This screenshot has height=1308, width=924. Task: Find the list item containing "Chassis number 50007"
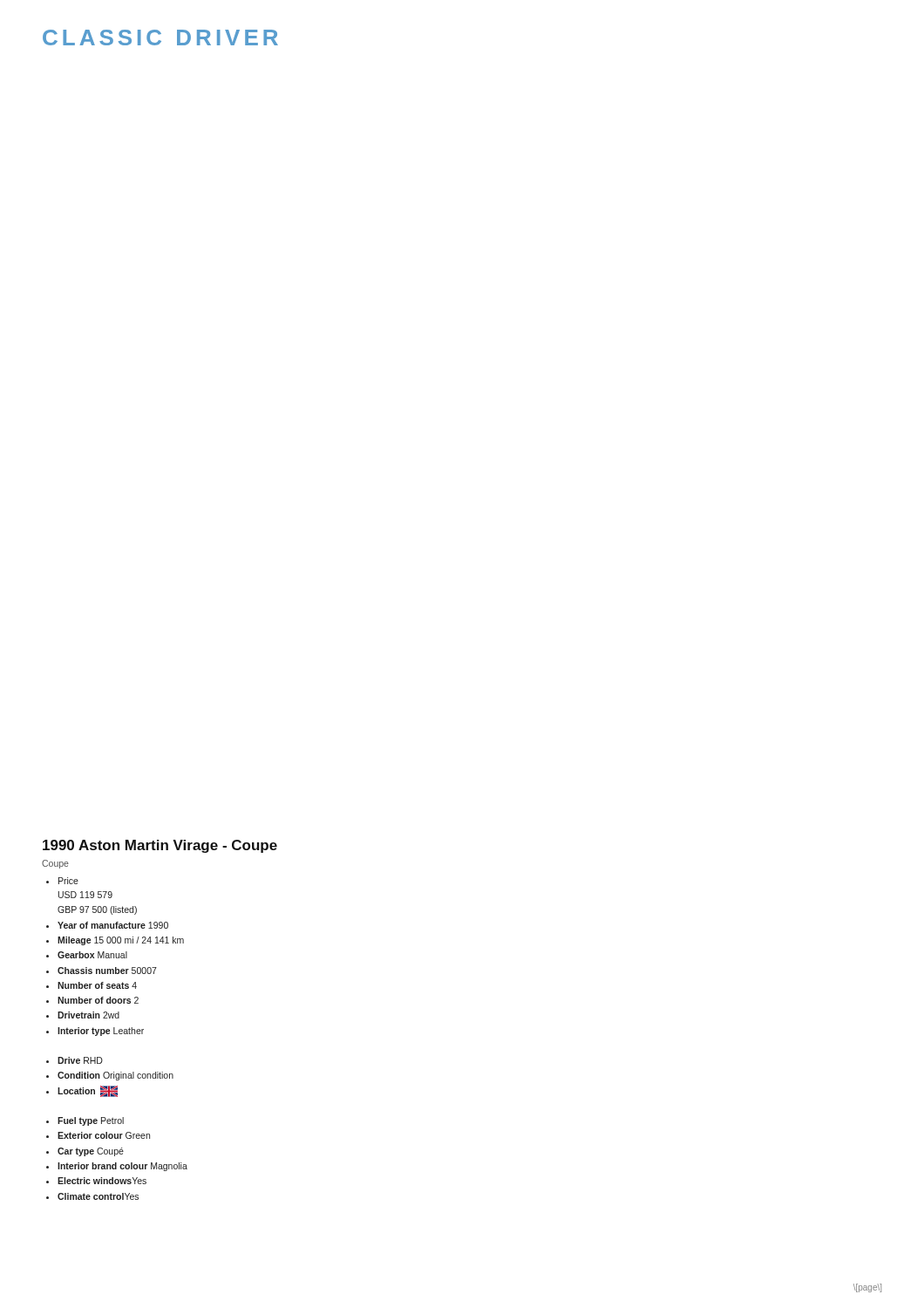point(107,970)
